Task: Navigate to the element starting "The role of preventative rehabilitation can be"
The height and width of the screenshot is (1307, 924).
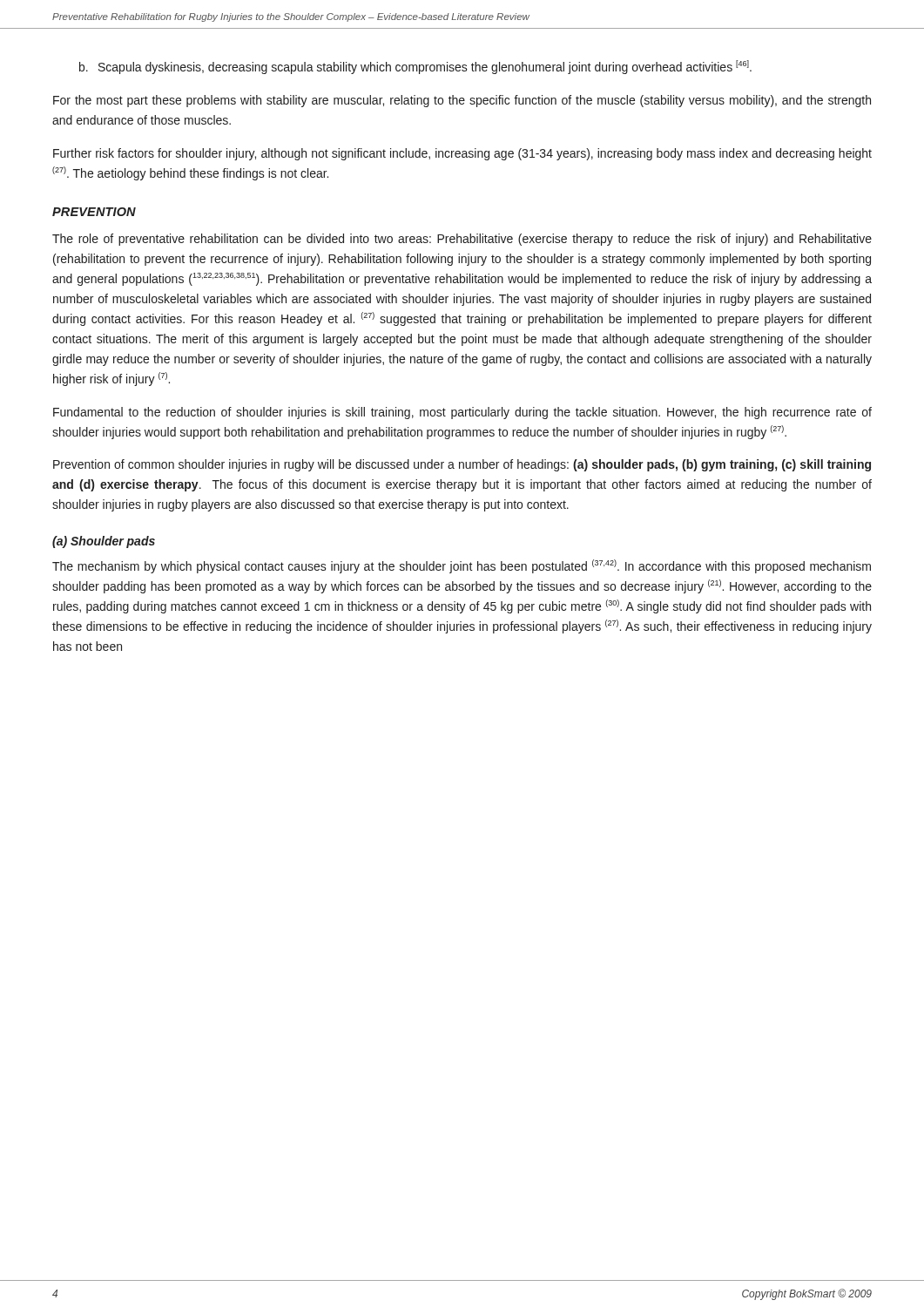Action: tap(462, 309)
